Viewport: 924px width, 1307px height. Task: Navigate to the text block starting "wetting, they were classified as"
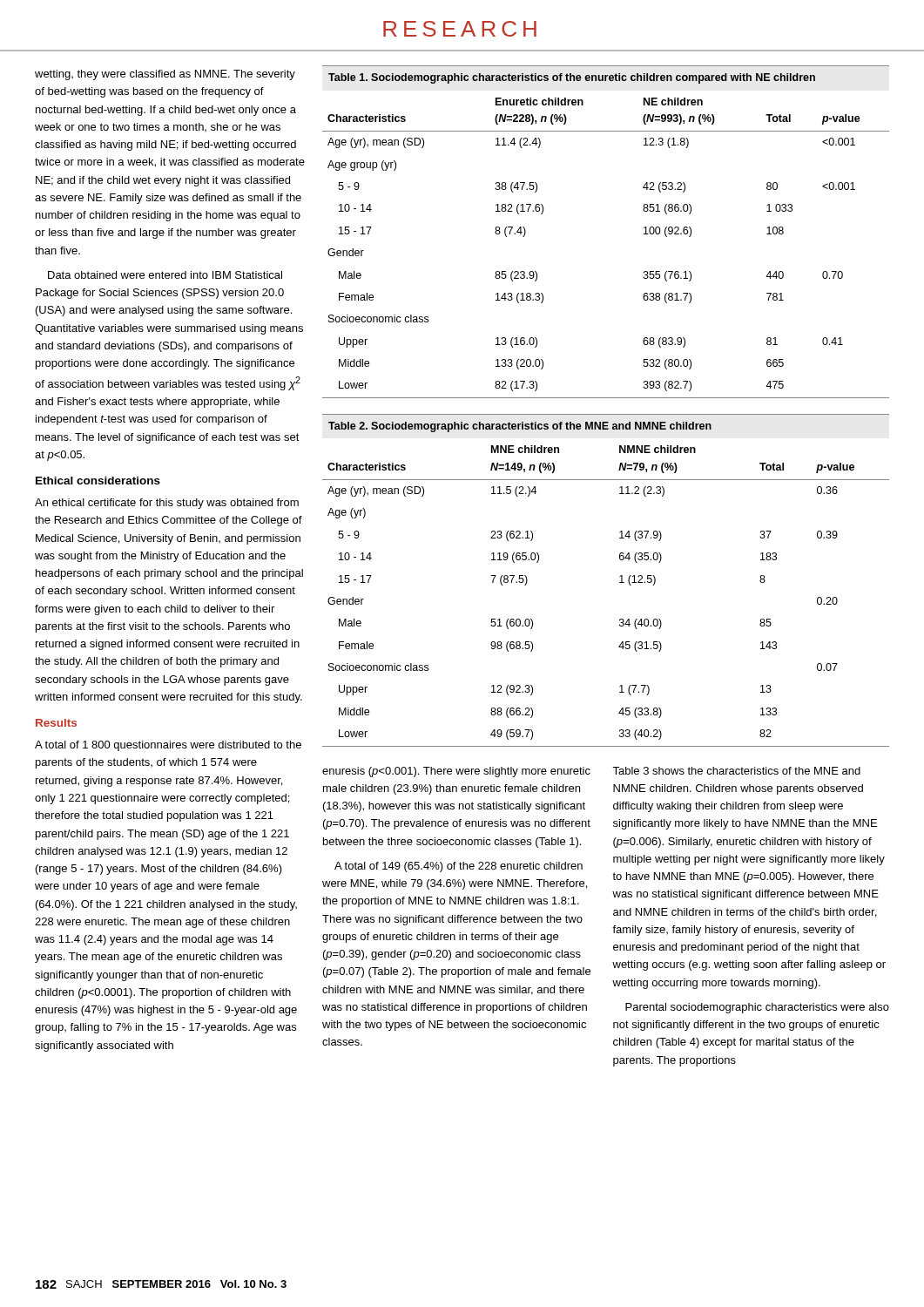[170, 162]
